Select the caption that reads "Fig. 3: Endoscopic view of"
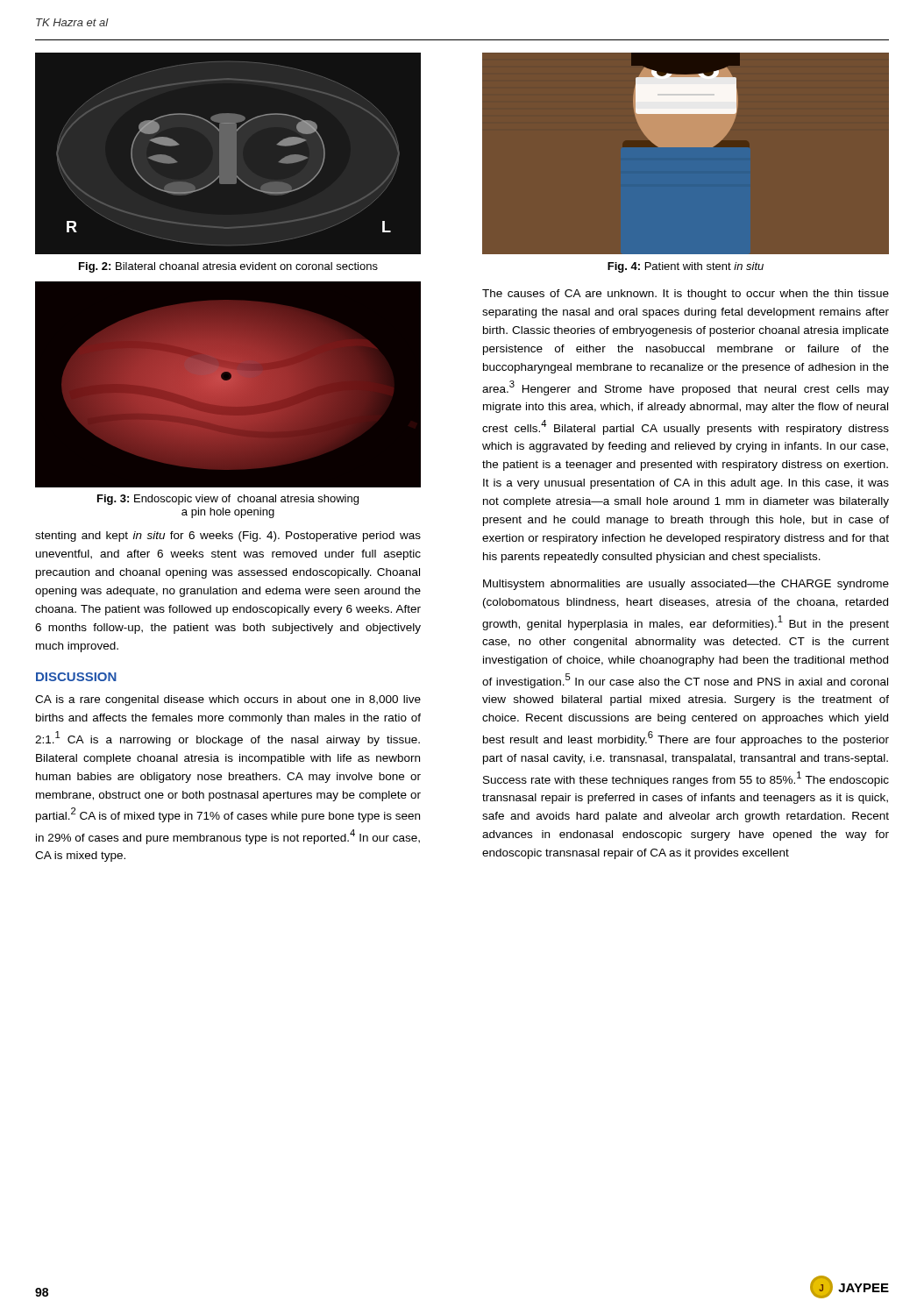The height and width of the screenshot is (1315, 924). [x=228, y=505]
